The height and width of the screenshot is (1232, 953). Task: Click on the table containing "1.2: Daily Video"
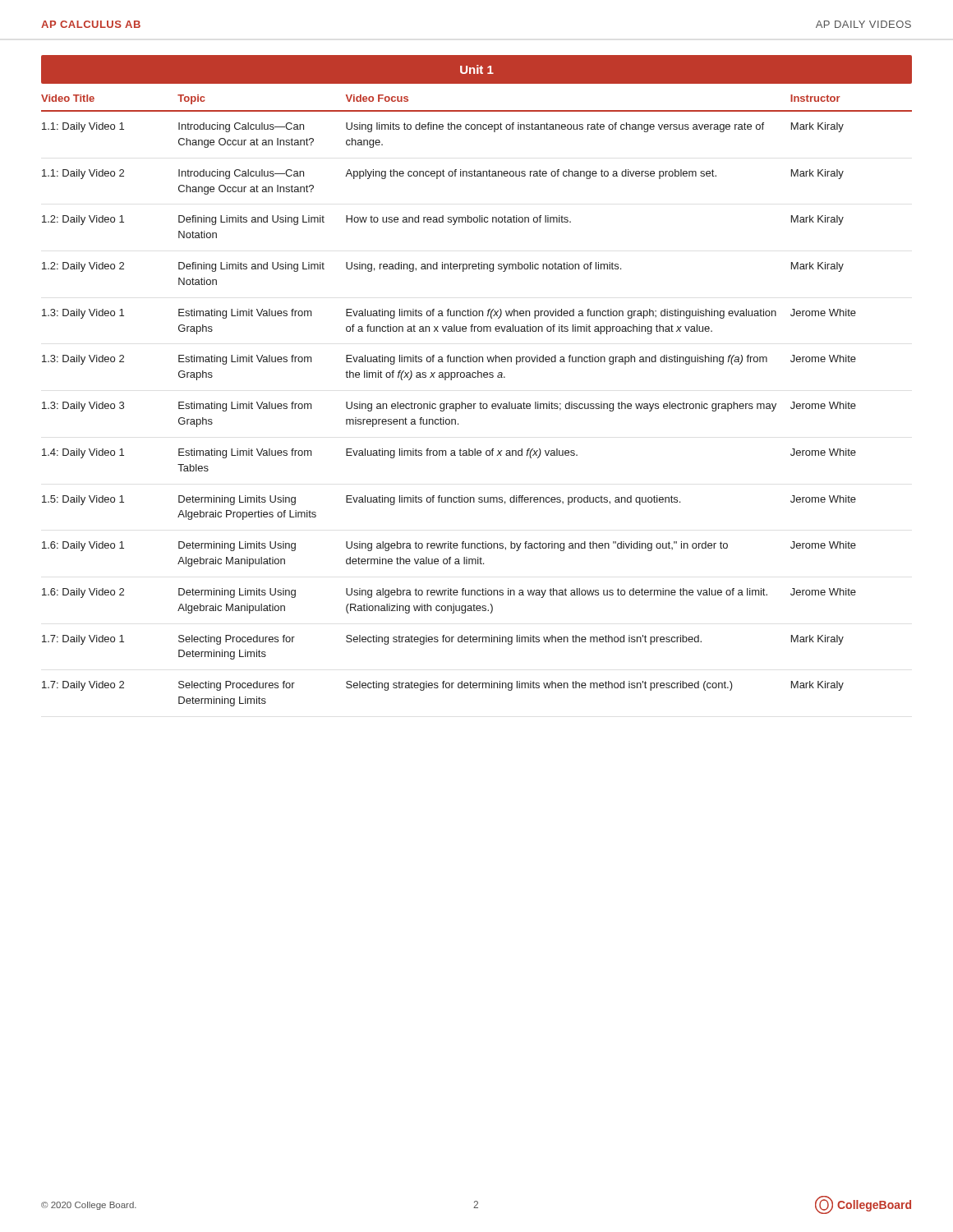click(x=476, y=400)
